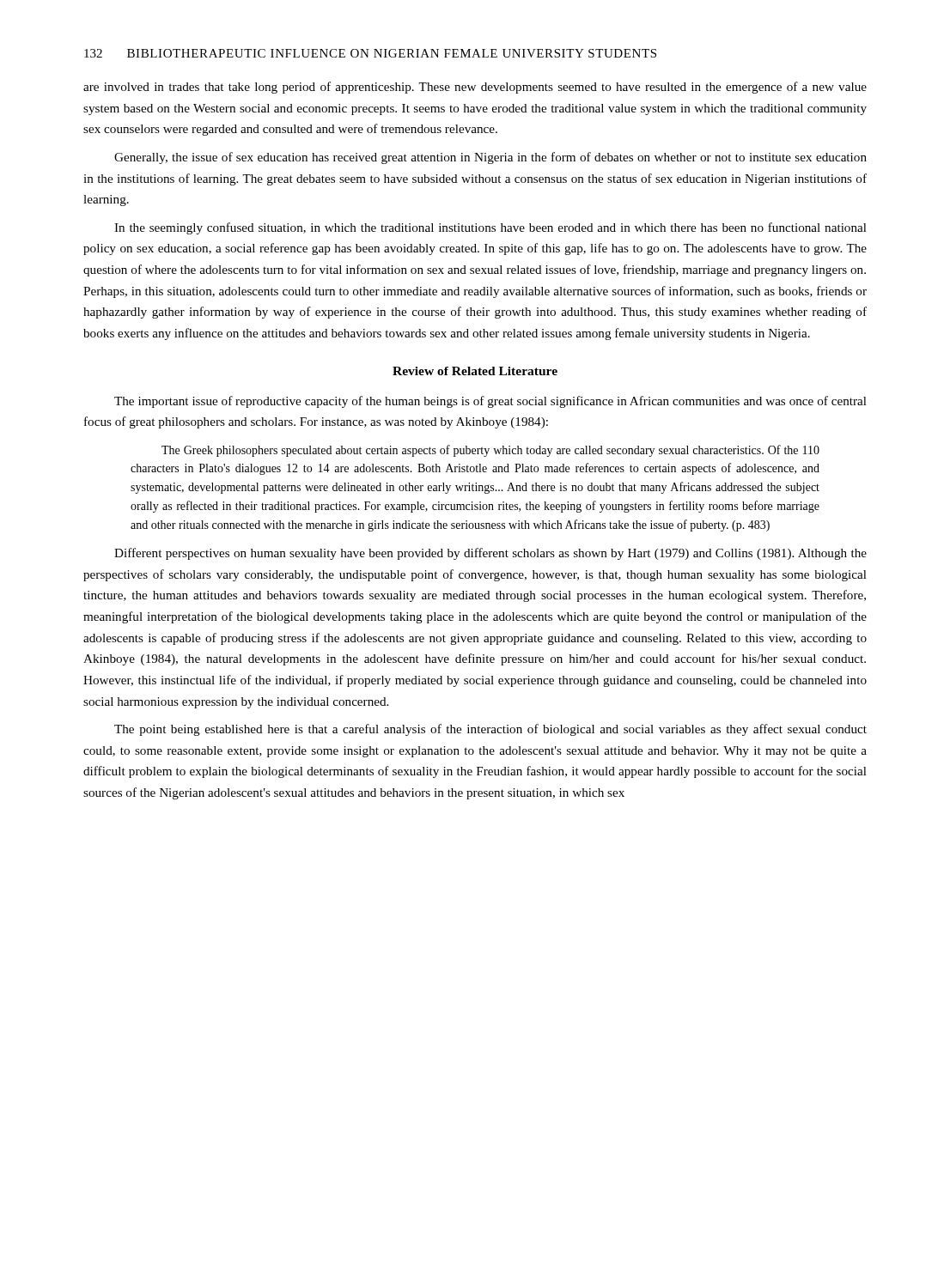Select the section header with the text "Review of Related"
Image resolution: width=950 pixels, height=1288 pixels.
tap(475, 370)
